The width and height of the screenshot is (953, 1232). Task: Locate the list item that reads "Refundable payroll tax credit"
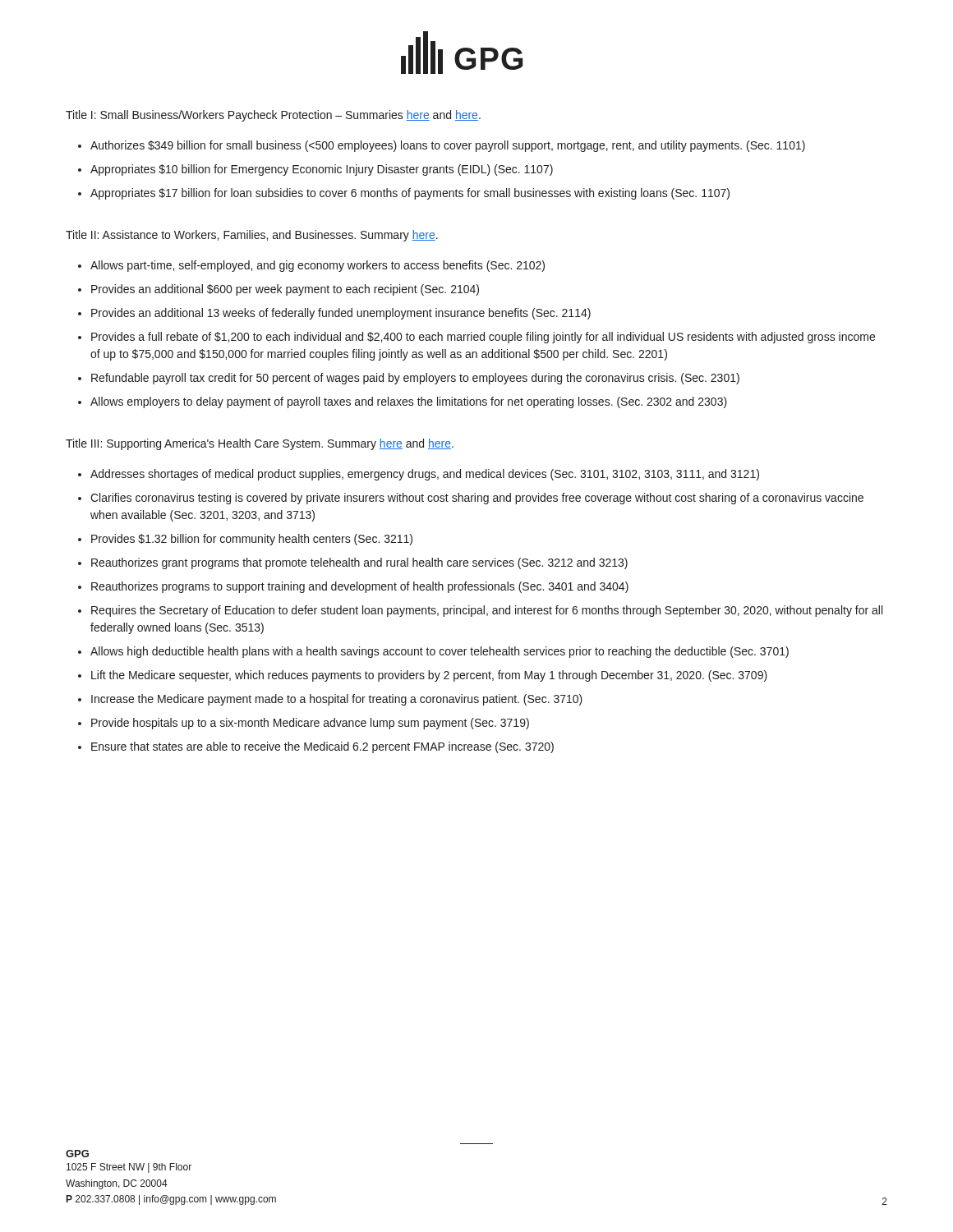point(415,378)
